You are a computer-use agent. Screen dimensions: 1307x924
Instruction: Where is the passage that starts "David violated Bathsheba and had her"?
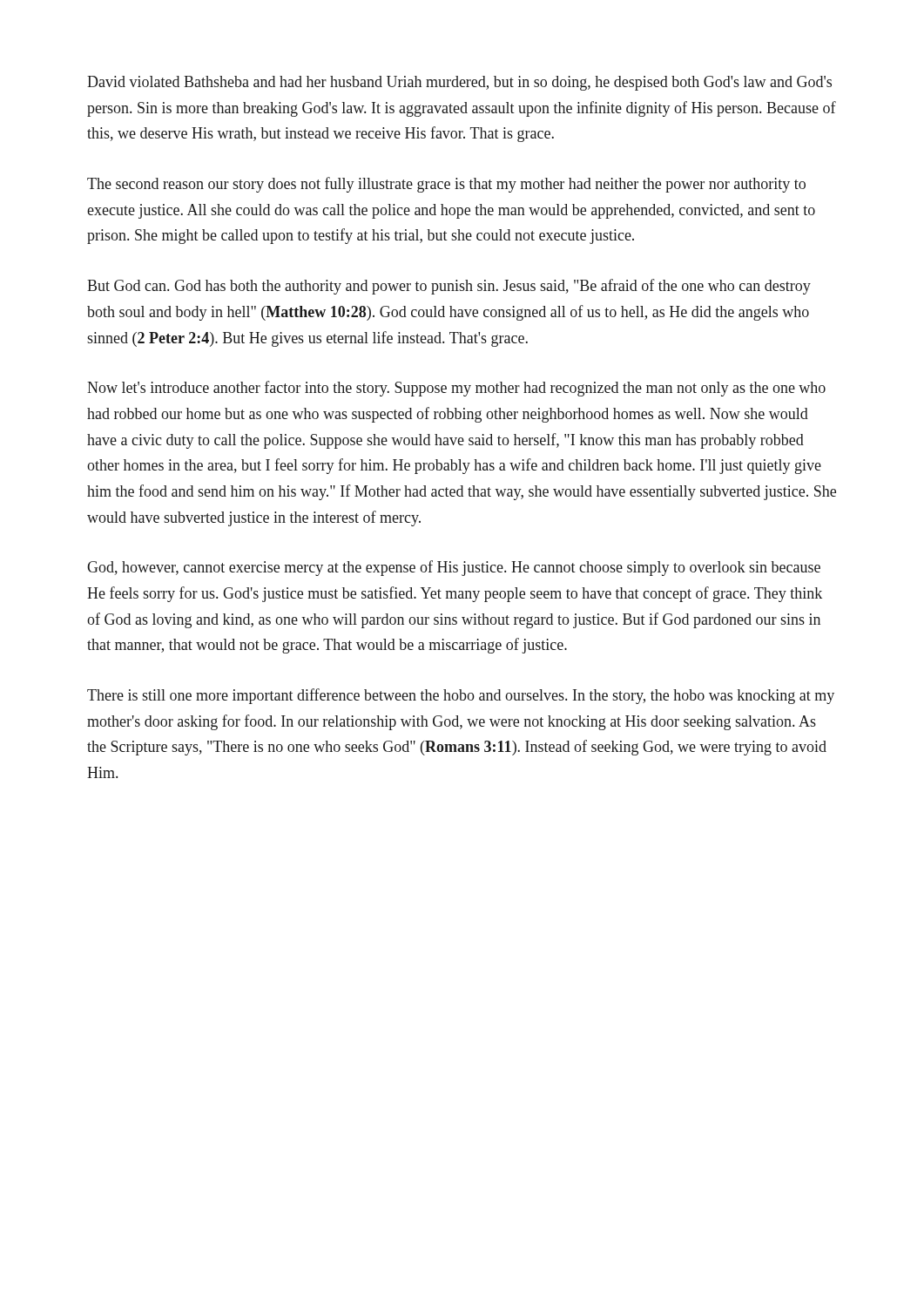coord(461,108)
